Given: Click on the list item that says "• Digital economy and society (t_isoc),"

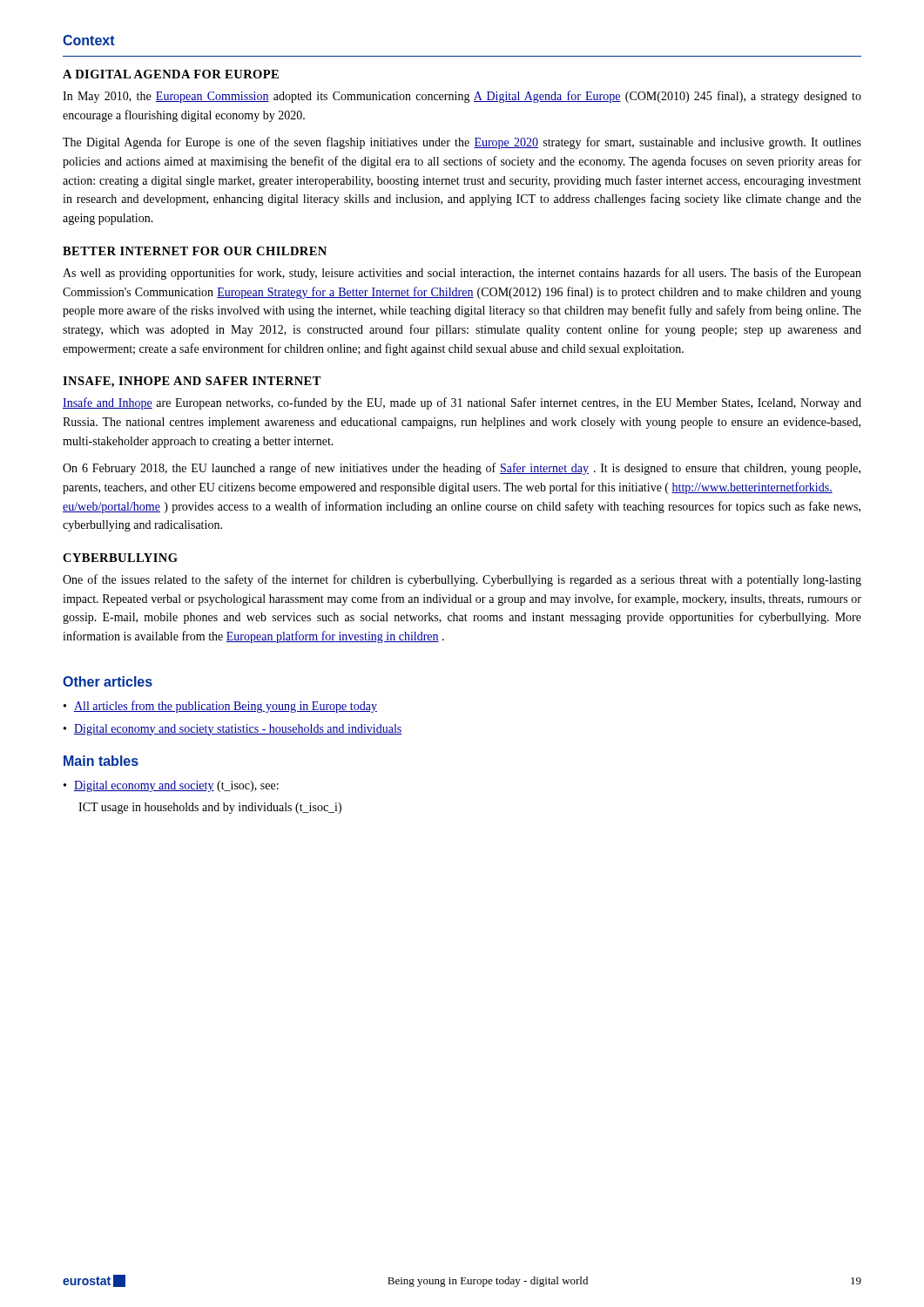Looking at the screenshot, I should [171, 786].
